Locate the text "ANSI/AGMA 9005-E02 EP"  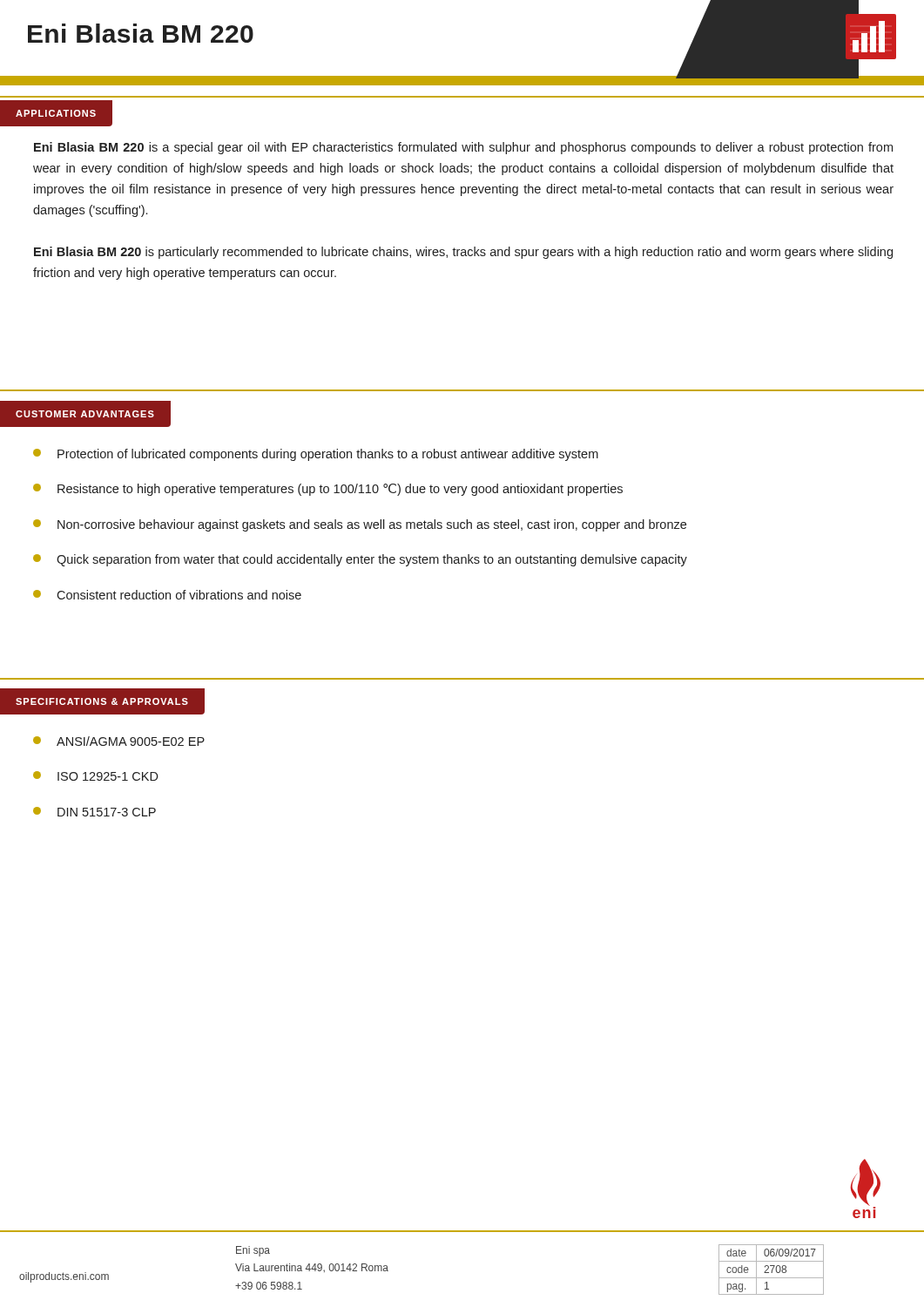click(119, 742)
